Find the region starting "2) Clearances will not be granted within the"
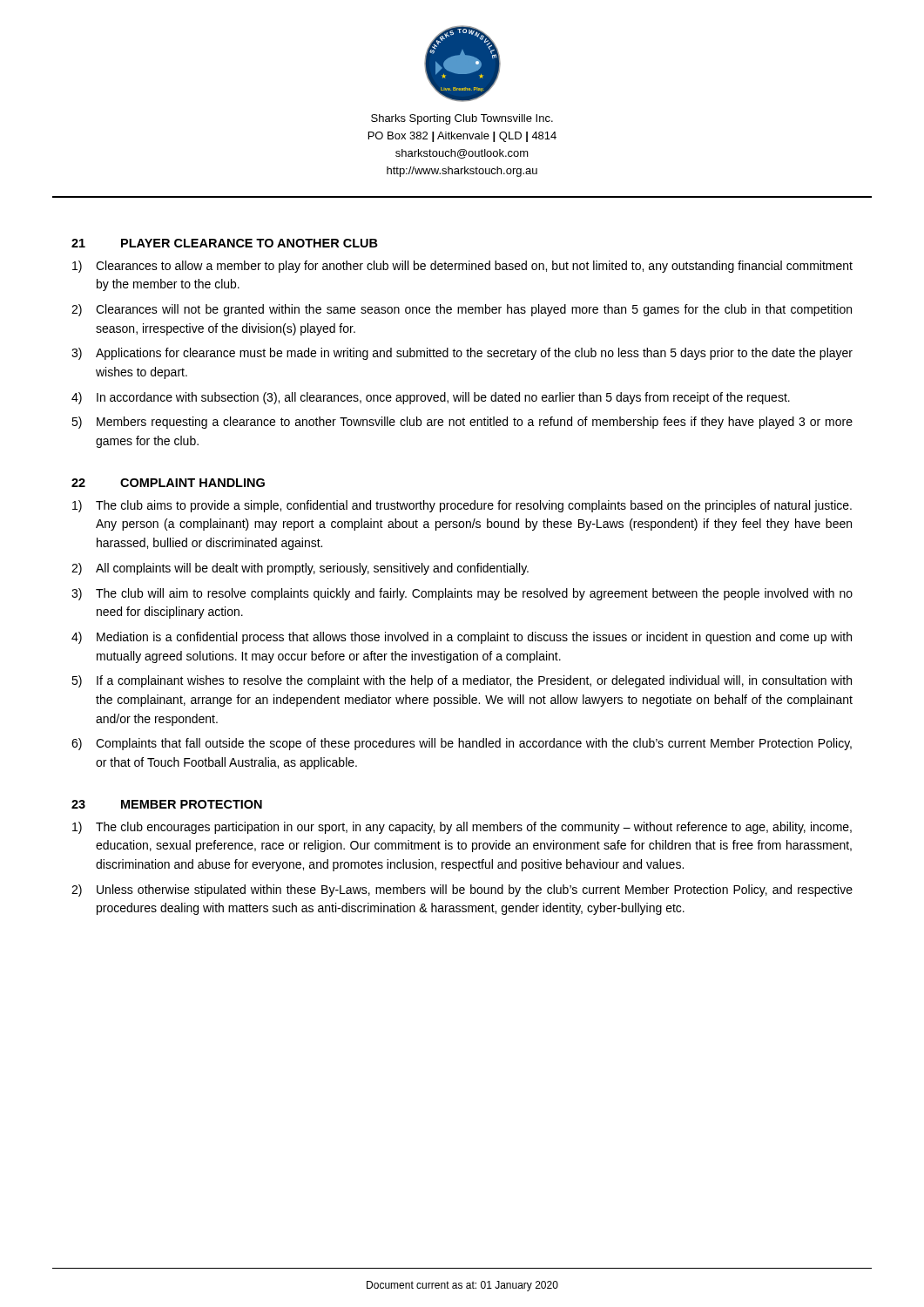 coord(462,319)
